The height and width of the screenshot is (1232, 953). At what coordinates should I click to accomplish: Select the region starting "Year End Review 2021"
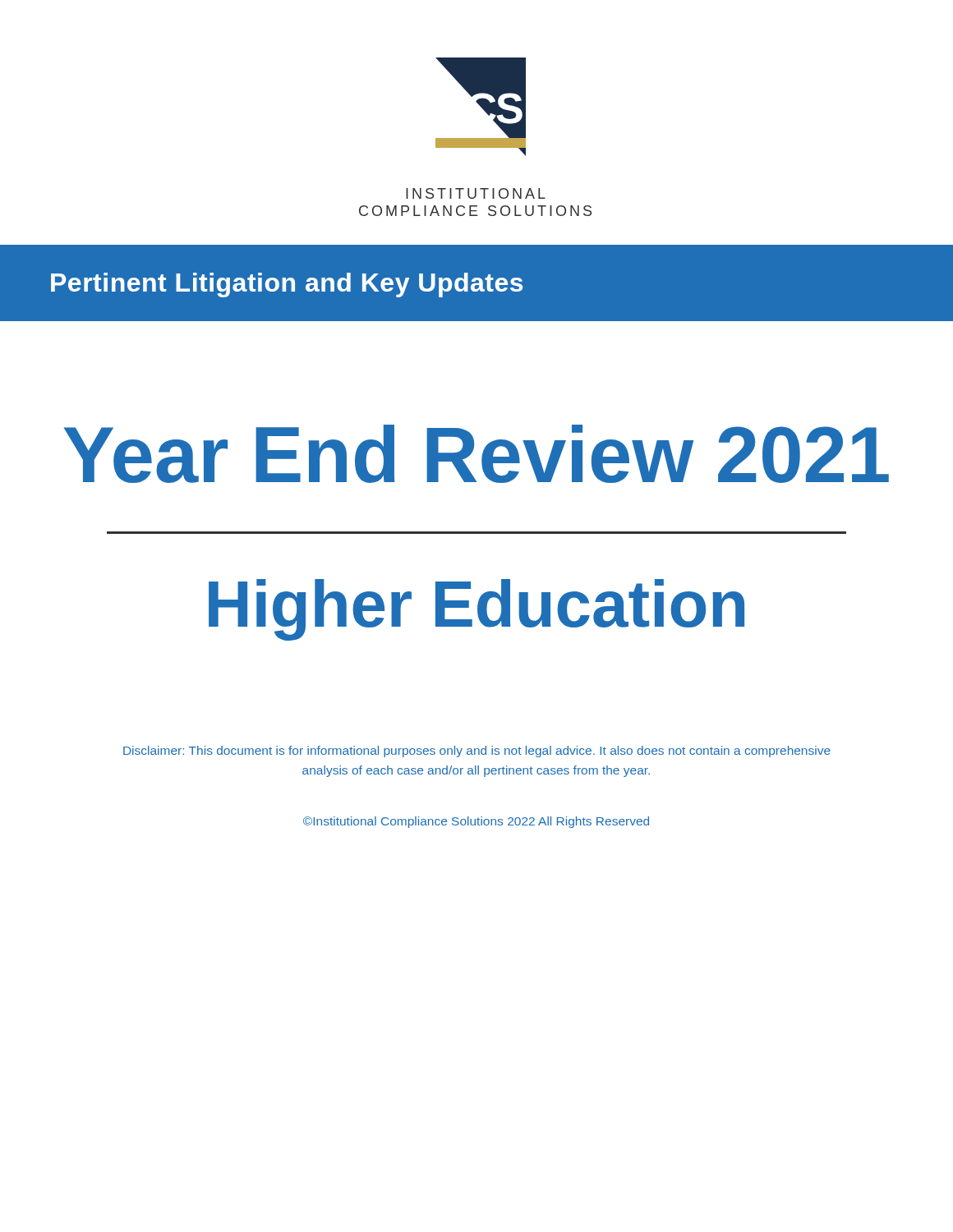tap(476, 455)
